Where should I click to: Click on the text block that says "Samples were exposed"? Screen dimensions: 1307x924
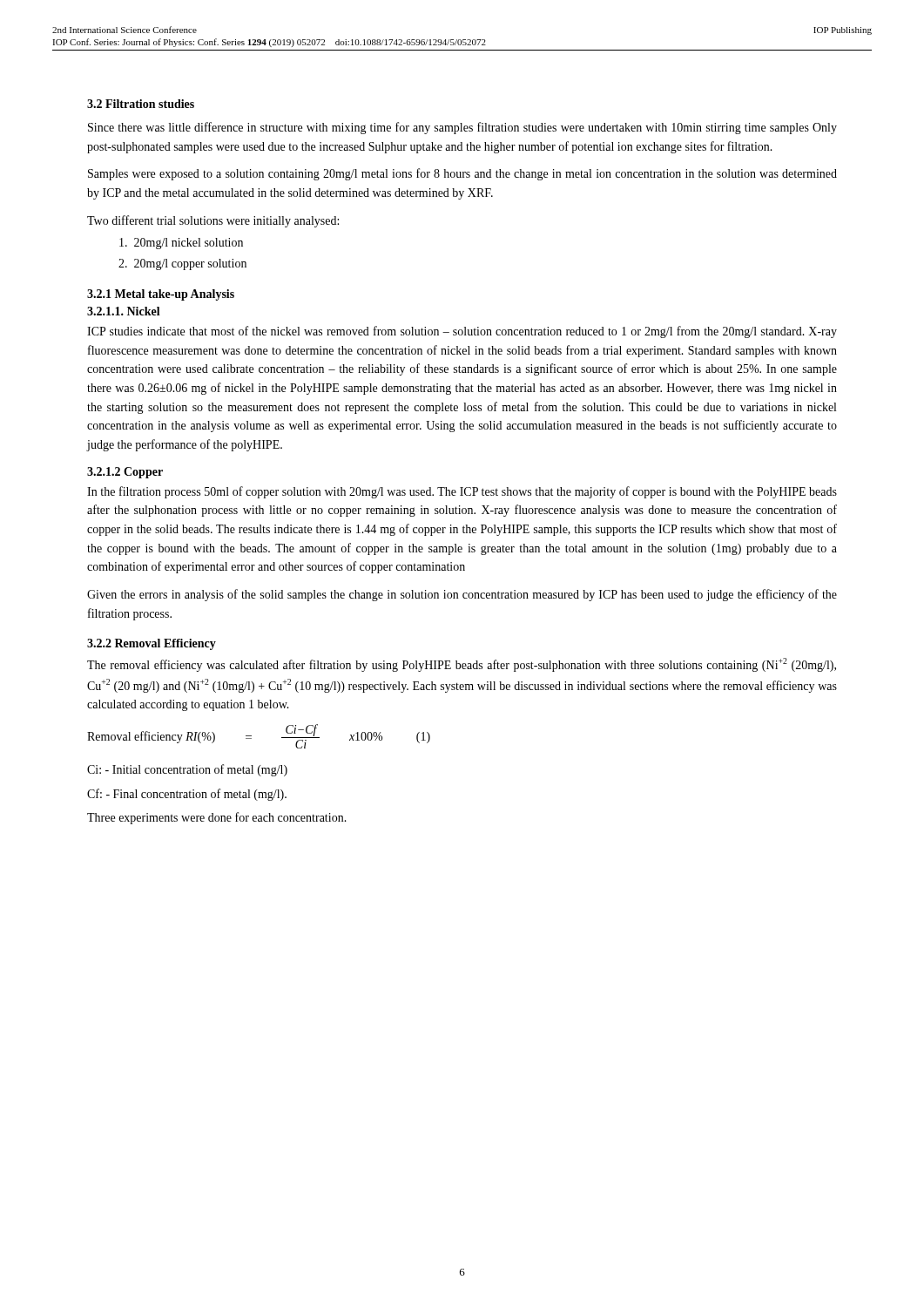462,184
